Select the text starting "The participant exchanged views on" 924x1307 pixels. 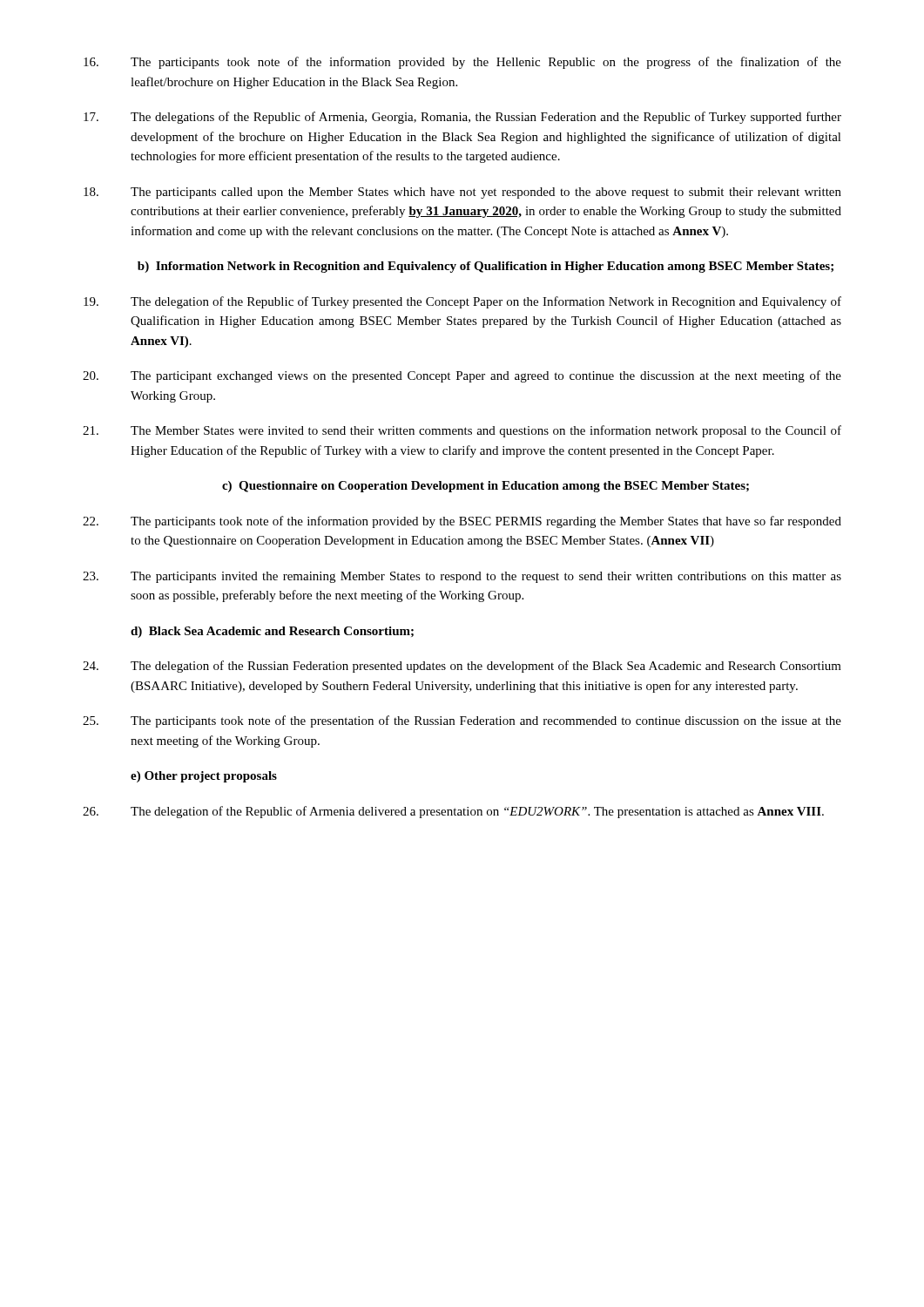tap(462, 386)
